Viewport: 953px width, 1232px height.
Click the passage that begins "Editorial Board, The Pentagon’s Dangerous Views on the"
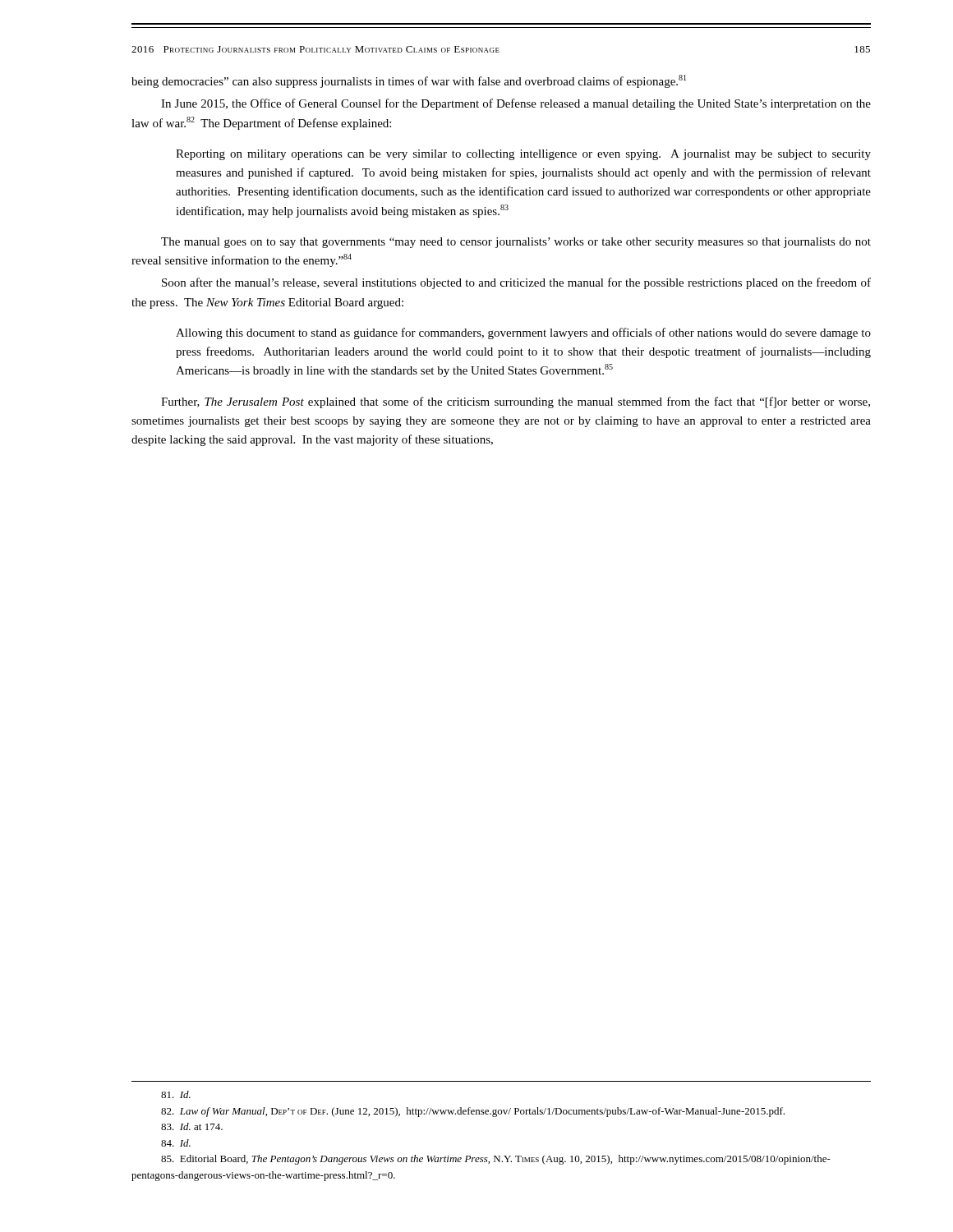point(481,1166)
